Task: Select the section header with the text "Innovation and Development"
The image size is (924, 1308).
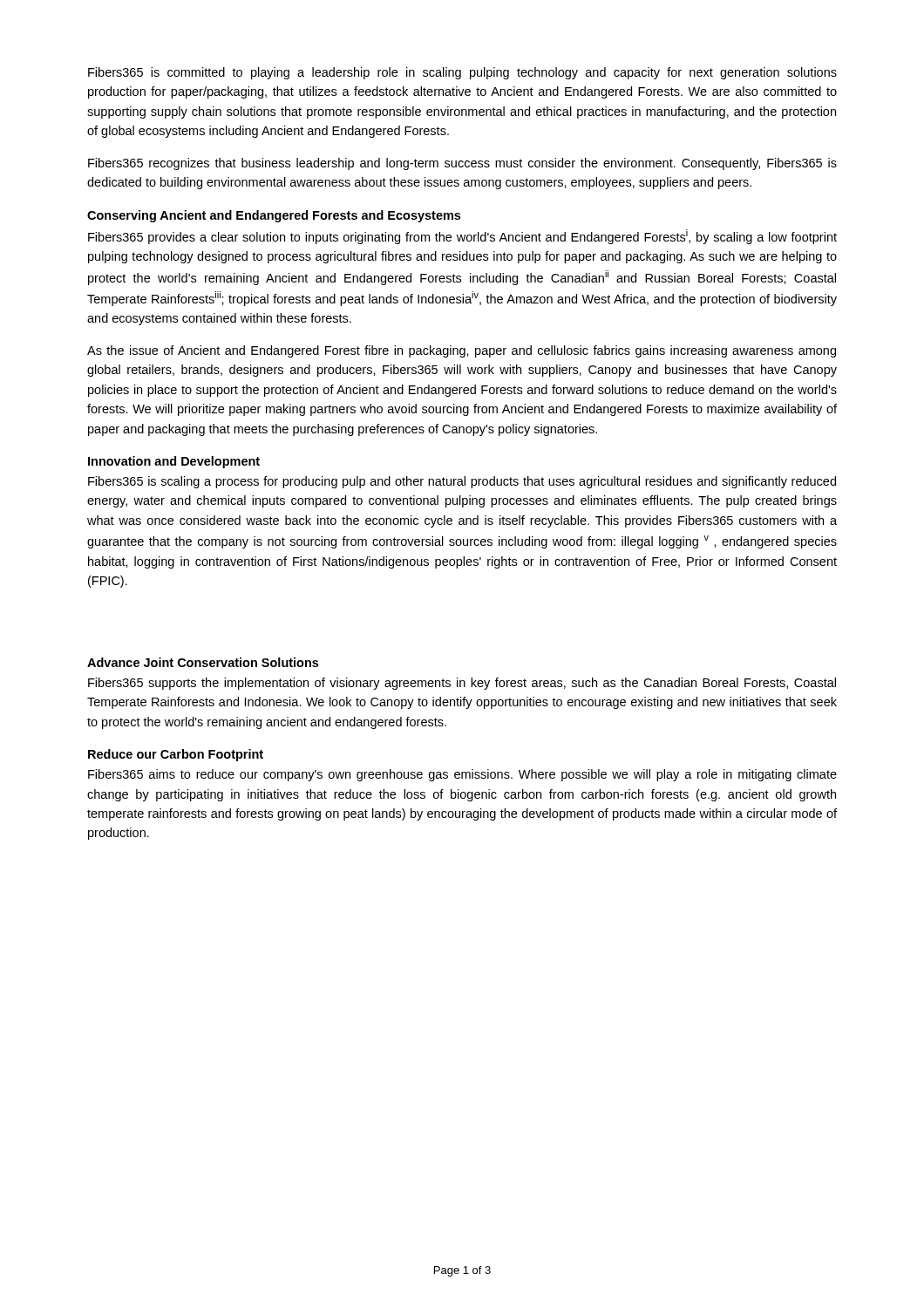Action: tap(174, 461)
